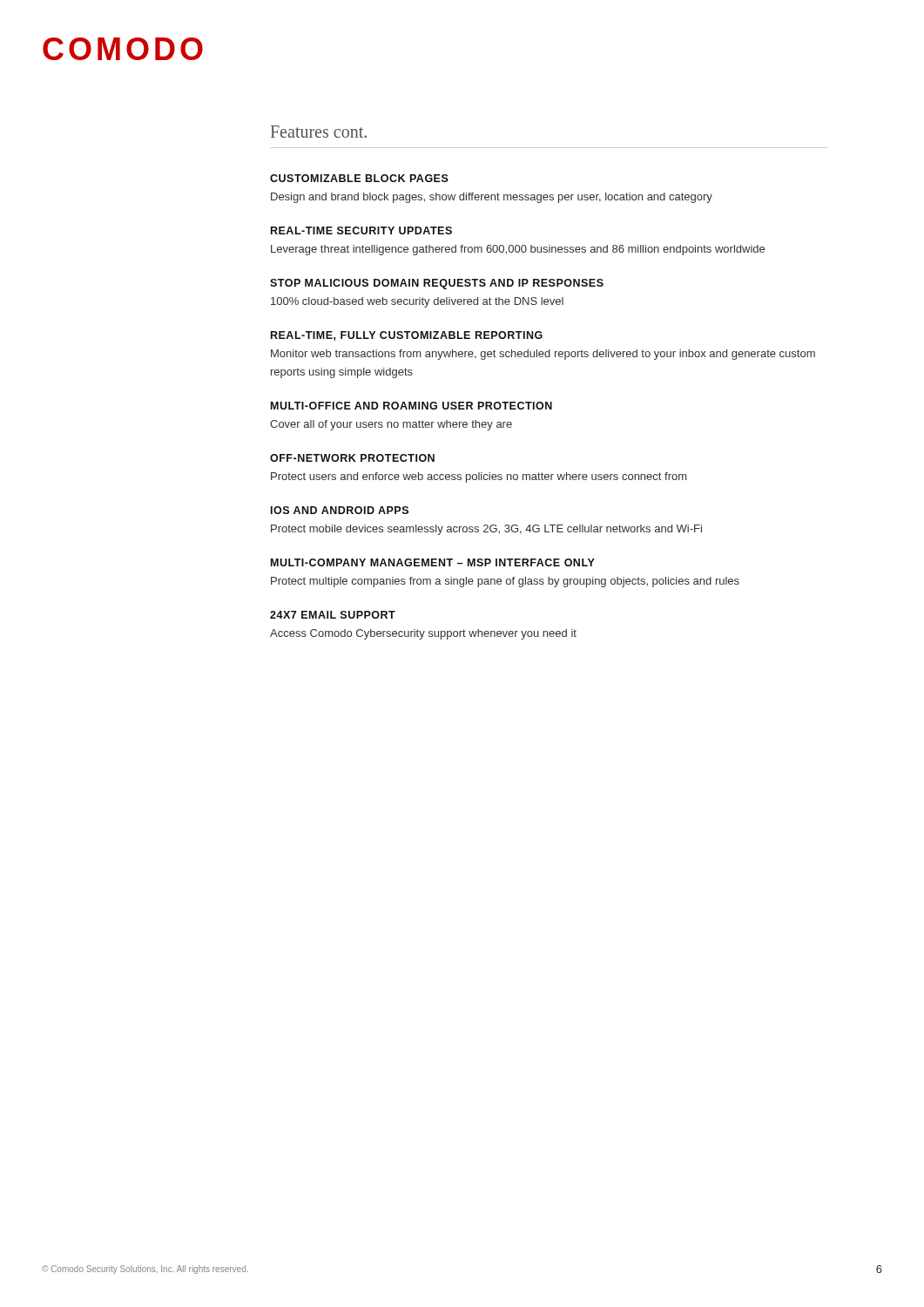Locate the block of text that opens with "OFF-NETWORK PROTECTION Protect users and enforce web"

(549, 469)
